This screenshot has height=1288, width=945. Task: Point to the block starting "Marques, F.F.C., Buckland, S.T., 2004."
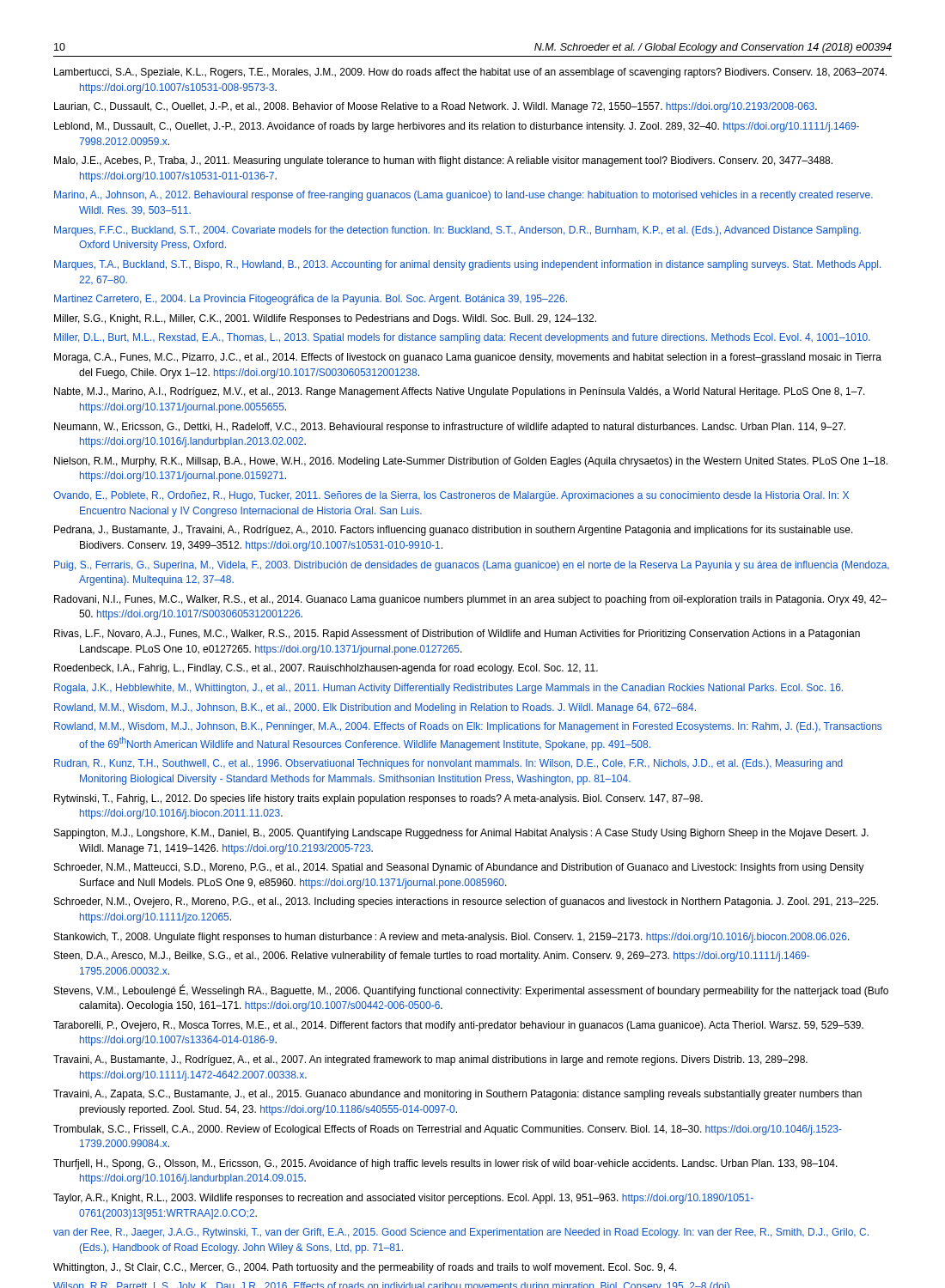tap(457, 237)
